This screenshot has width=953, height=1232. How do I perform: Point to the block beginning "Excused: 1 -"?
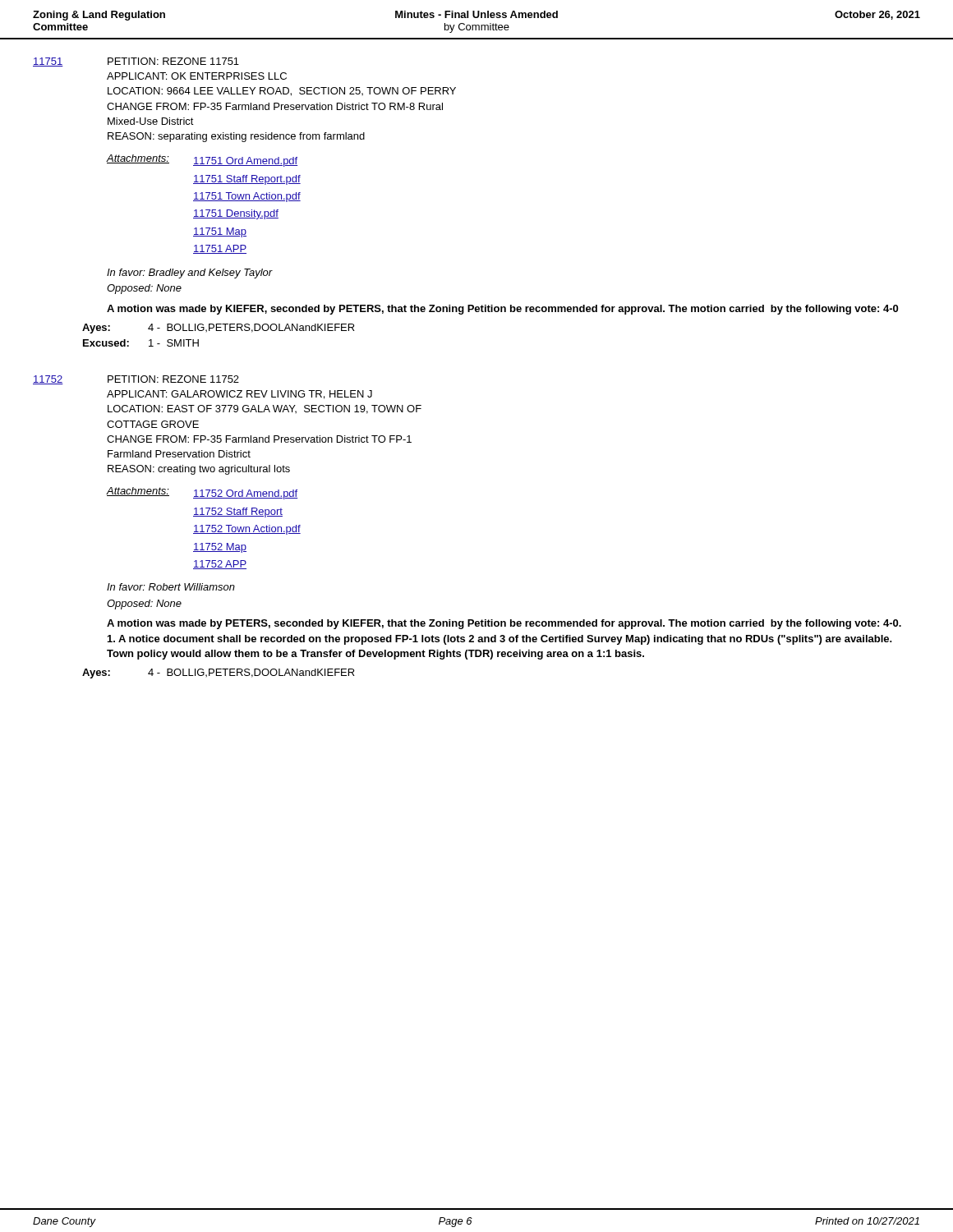point(141,343)
